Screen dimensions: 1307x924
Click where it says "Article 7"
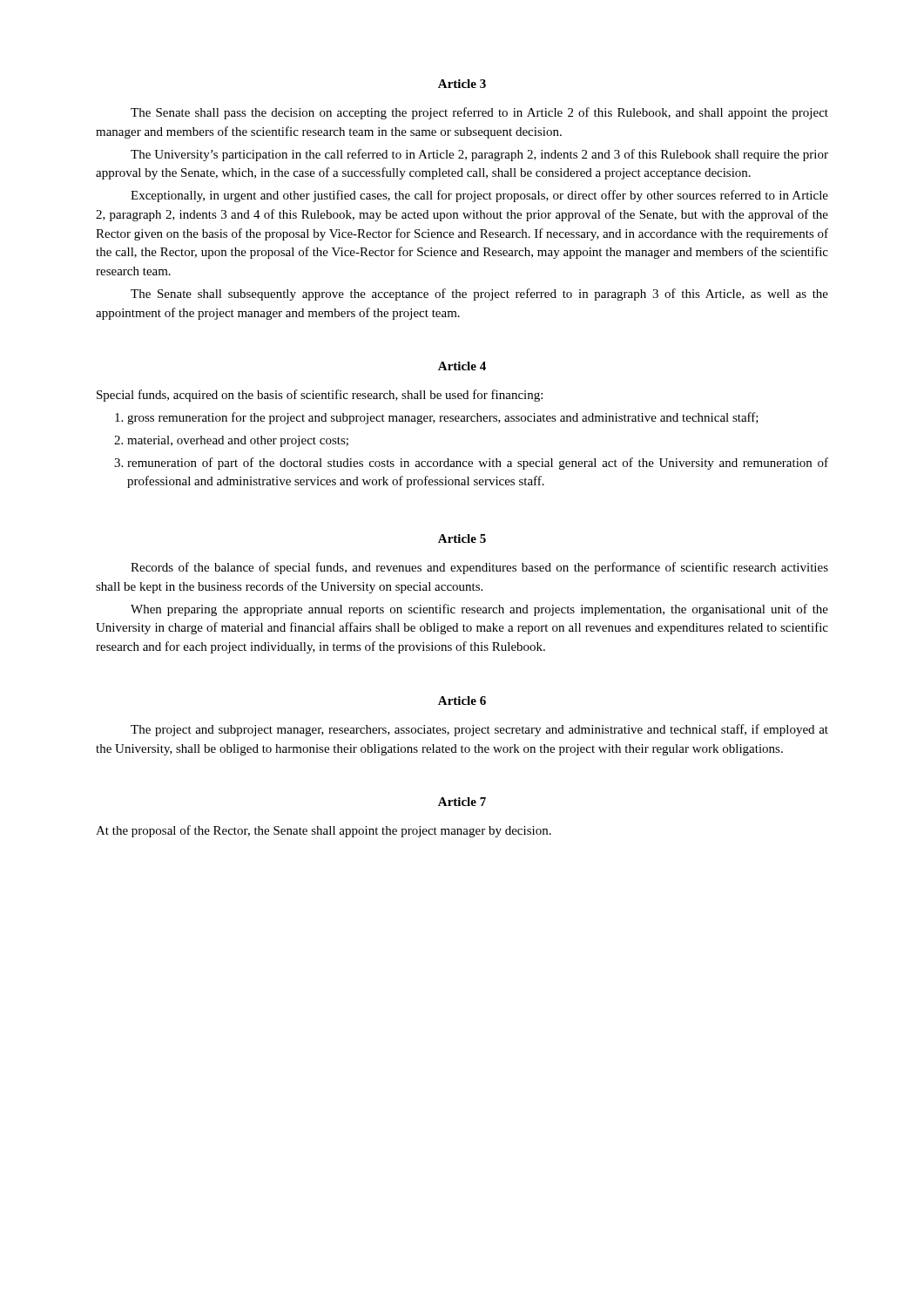tap(462, 802)
